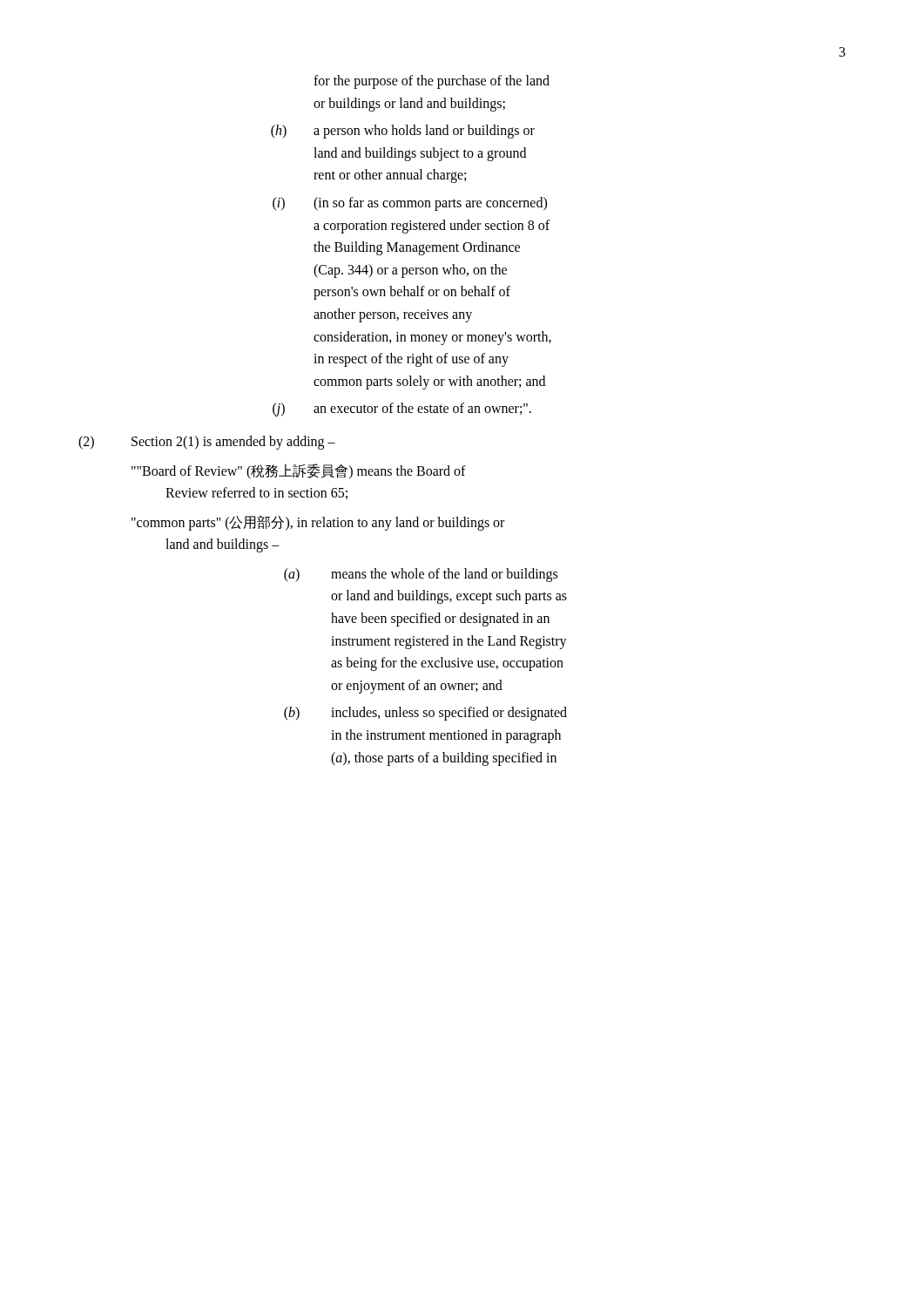The width and height of the screenshot is (924, 1307).
Task: Click on the block starting "(b) includes, unless so specified or"
Action: 549,735
